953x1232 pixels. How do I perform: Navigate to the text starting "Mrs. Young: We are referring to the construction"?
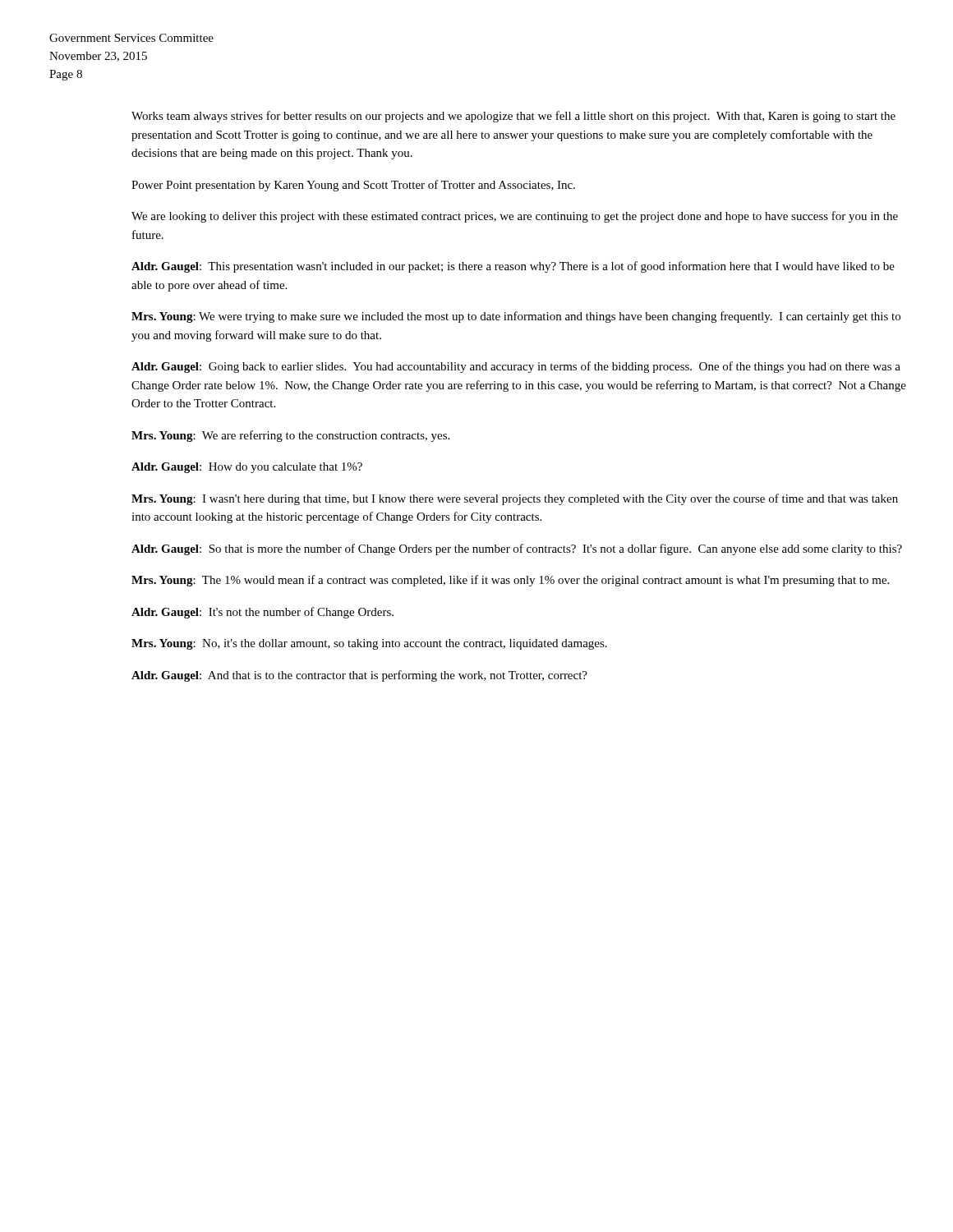click(x=291, y=435)
